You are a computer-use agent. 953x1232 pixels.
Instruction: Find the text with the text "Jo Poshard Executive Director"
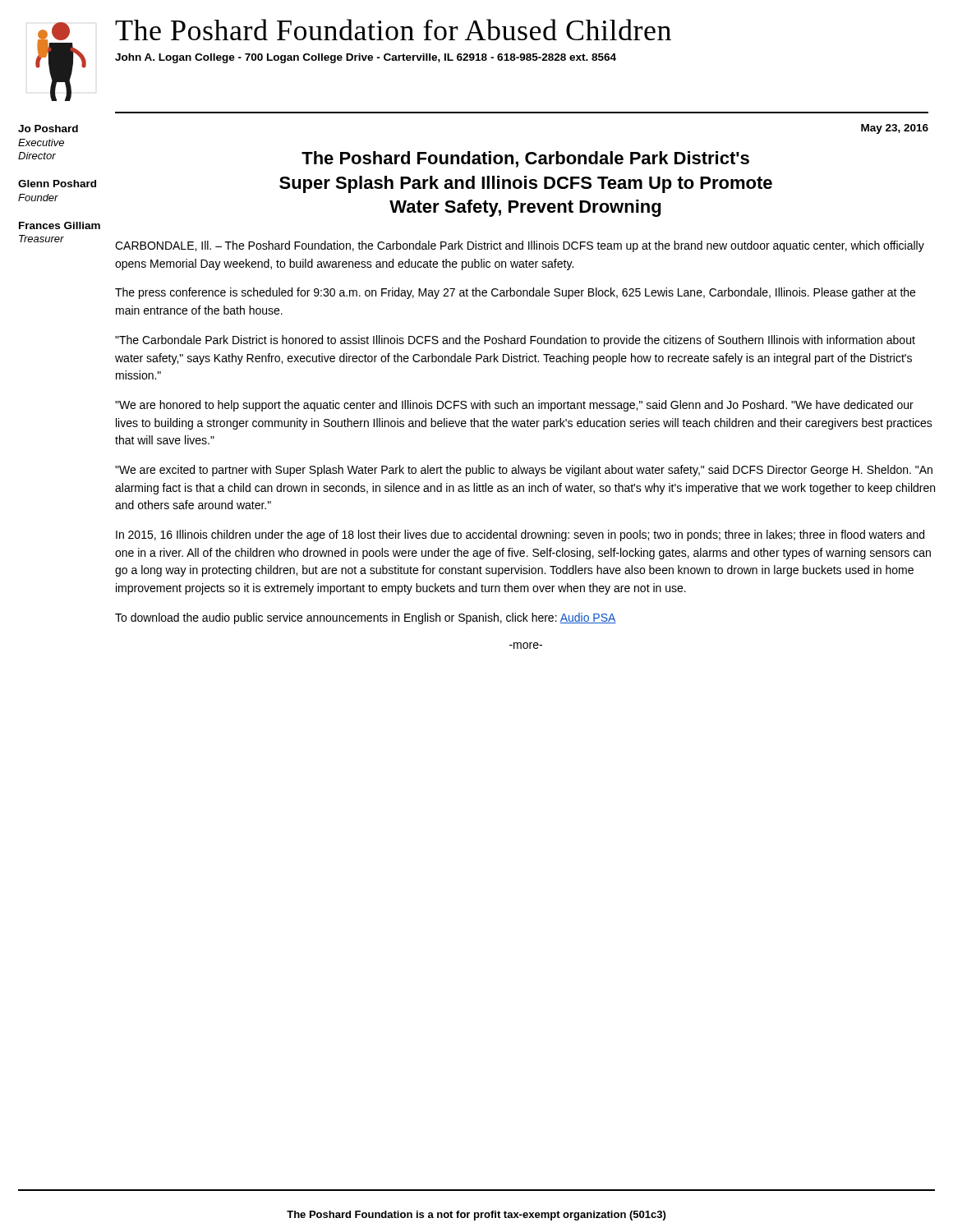click(61, 143)
